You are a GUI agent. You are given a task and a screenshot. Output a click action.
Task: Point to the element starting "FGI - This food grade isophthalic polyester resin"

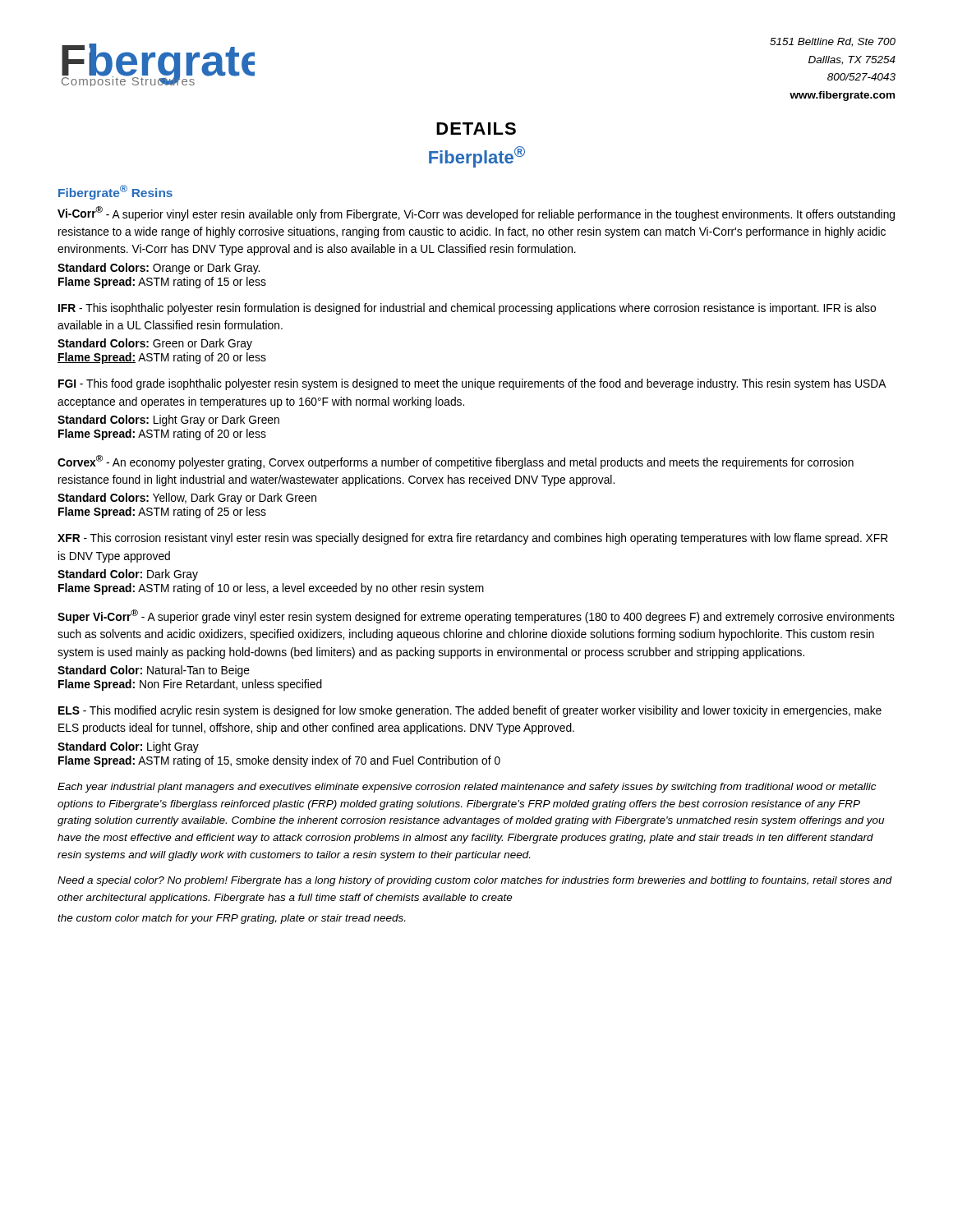pyautogui.click(x=471, y=393)
